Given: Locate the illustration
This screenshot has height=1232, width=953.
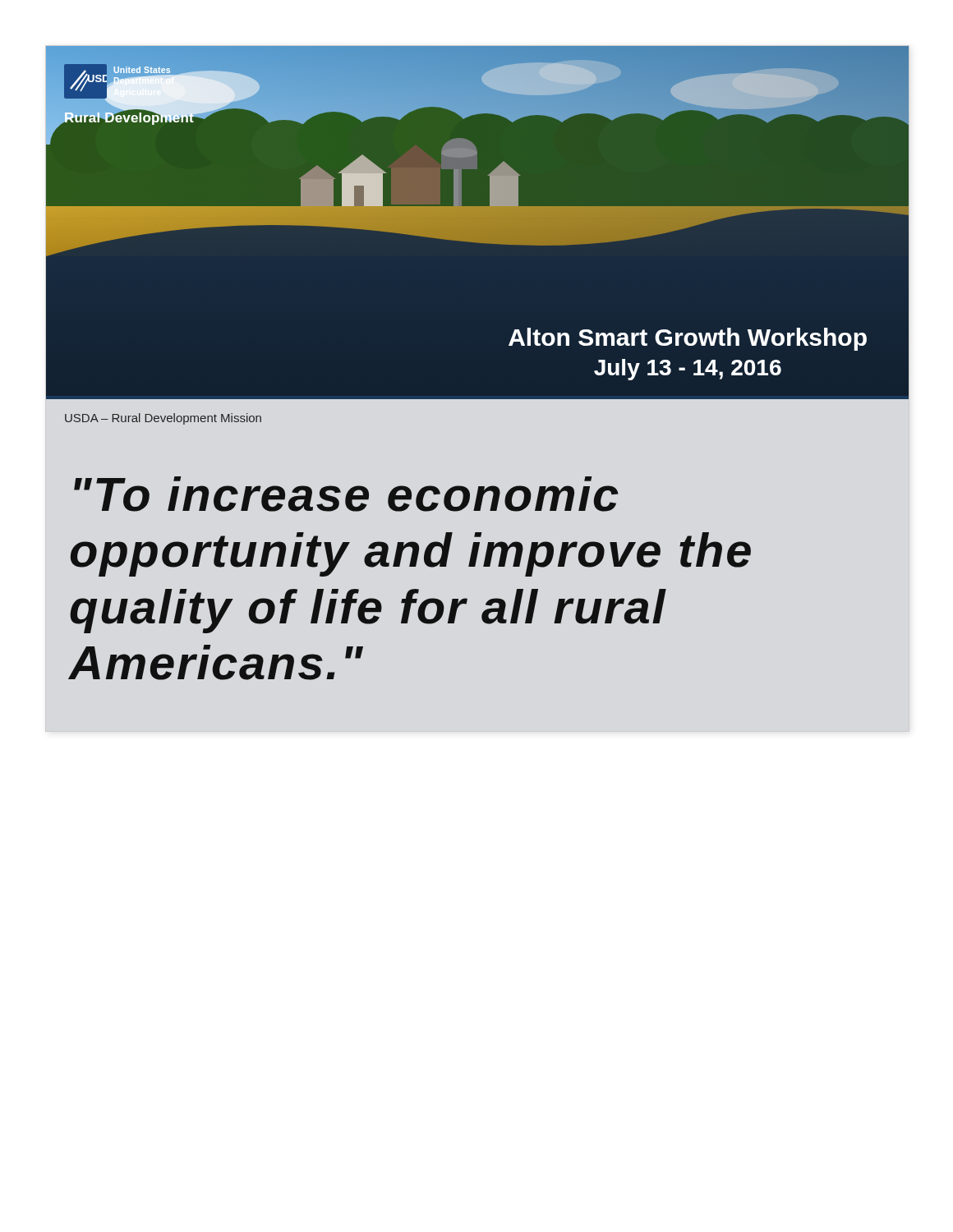Looking at the screenshot, I should [x=477, y=223].
